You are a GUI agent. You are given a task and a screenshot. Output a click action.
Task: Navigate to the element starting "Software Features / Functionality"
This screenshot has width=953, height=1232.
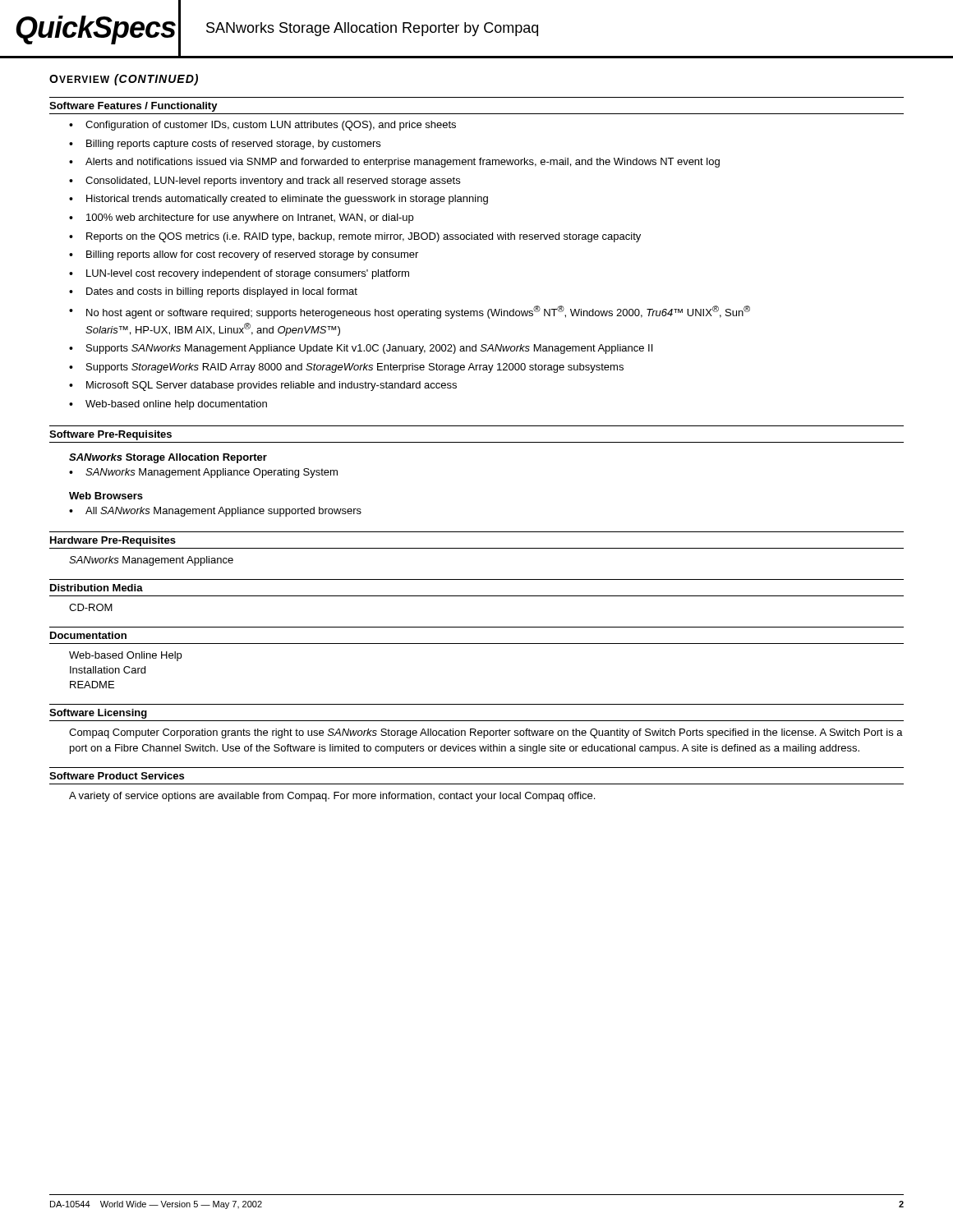133,106
